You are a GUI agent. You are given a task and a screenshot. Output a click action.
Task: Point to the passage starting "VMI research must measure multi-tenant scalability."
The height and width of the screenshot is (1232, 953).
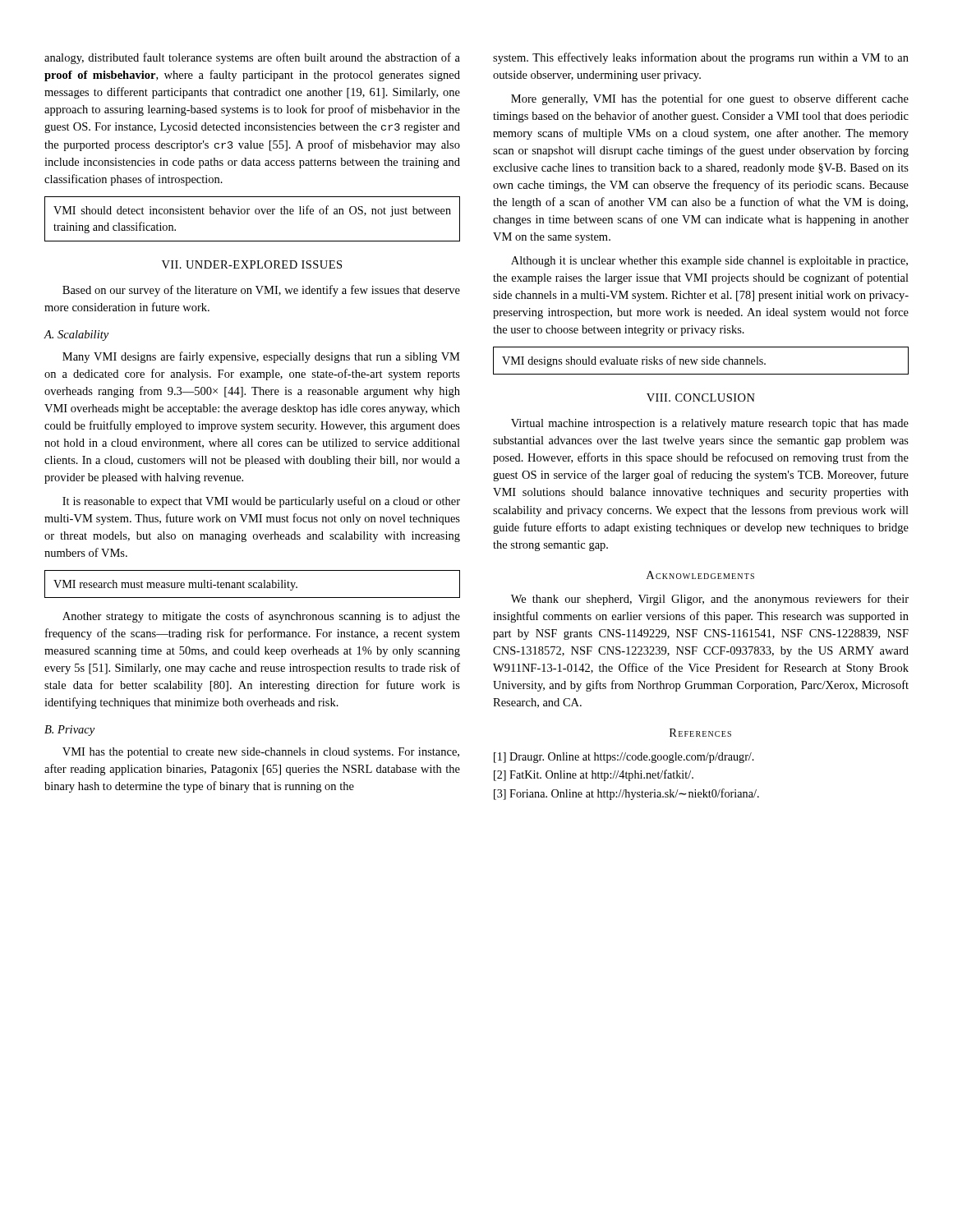pyautogui.click(x=252, y=584)
